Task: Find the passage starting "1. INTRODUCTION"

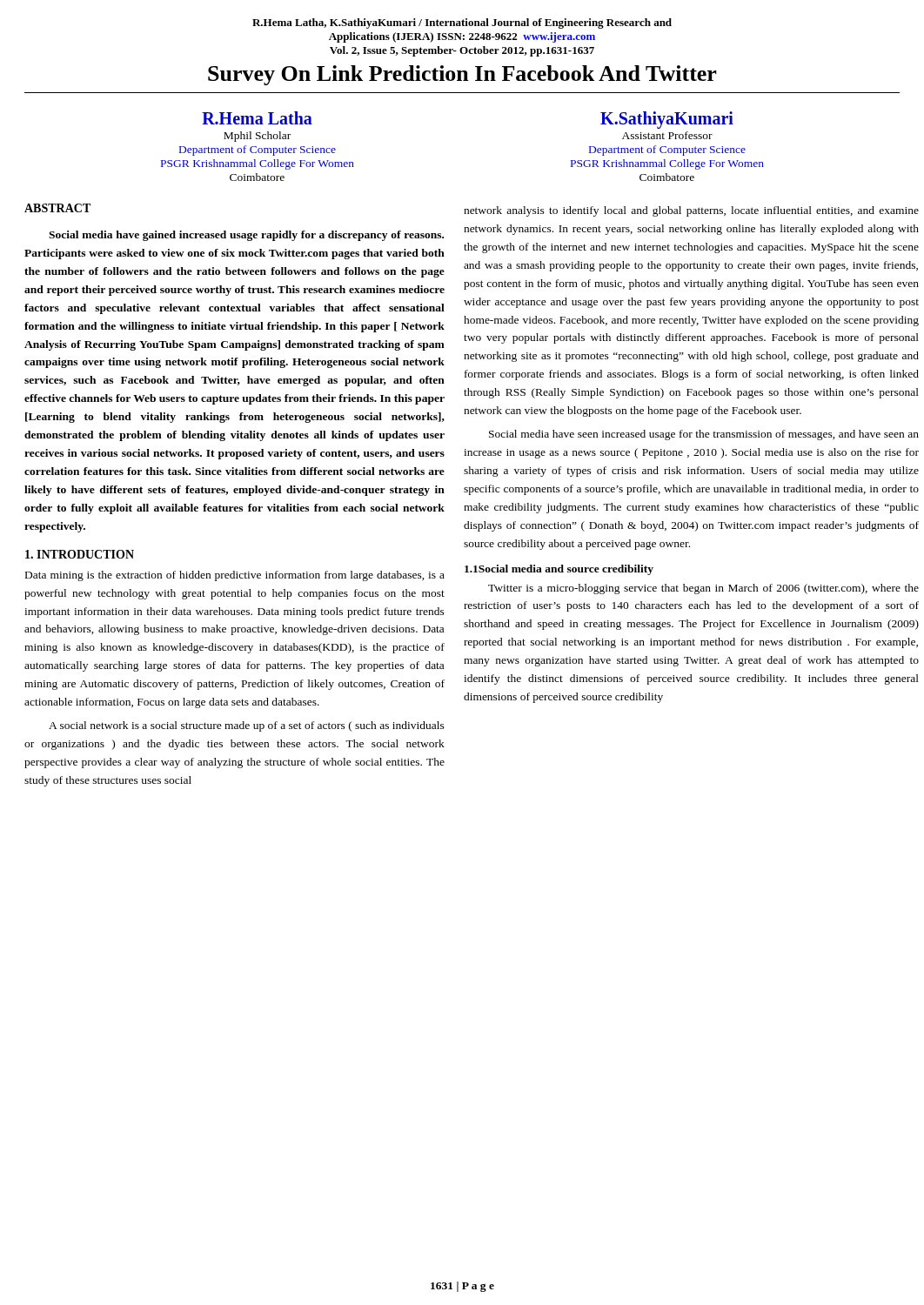Action: (x=79, y=554)
